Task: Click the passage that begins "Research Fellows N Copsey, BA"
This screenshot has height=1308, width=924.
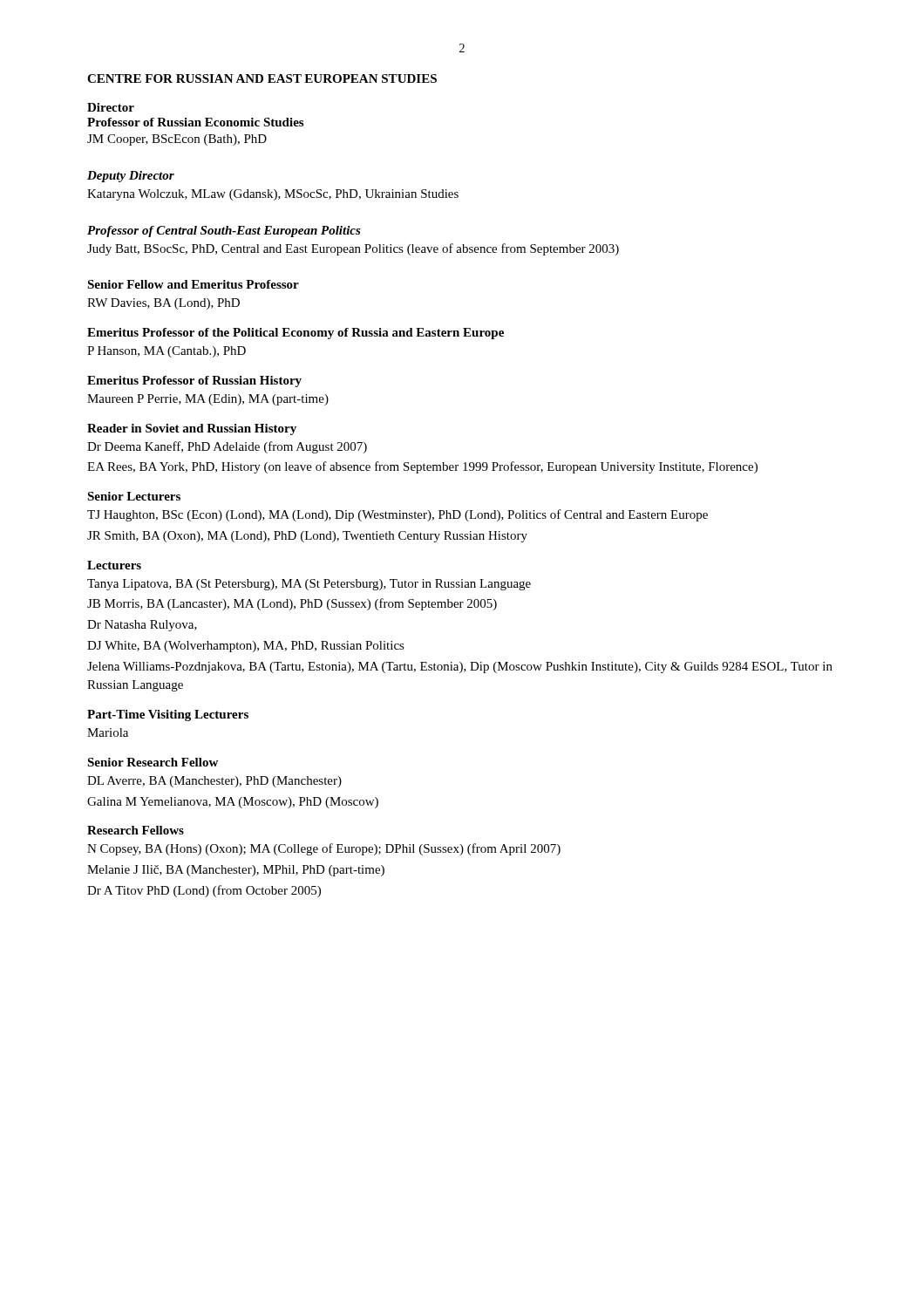Action: [462, 862]
